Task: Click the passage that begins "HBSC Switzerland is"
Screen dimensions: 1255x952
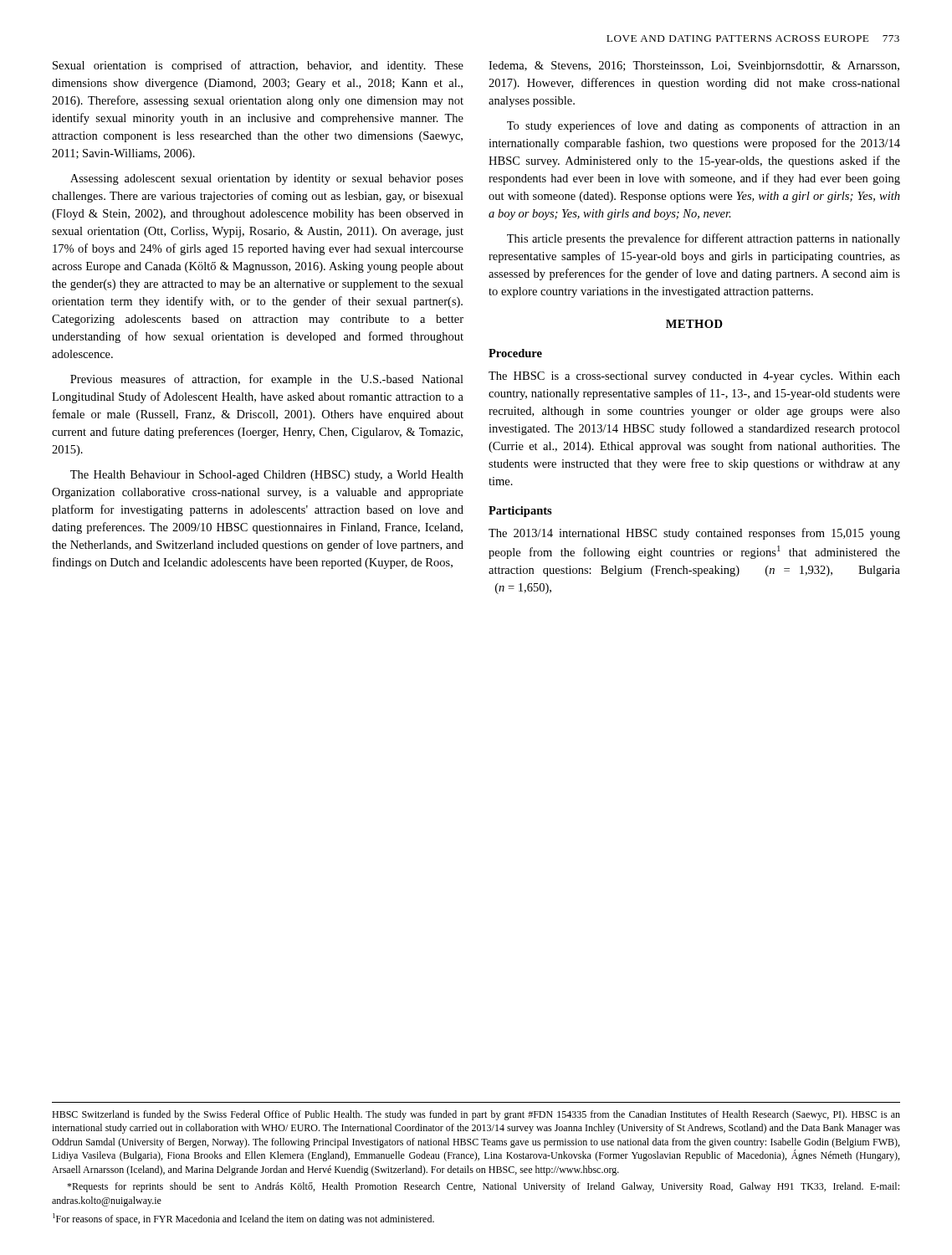Action: (476, 1167)
